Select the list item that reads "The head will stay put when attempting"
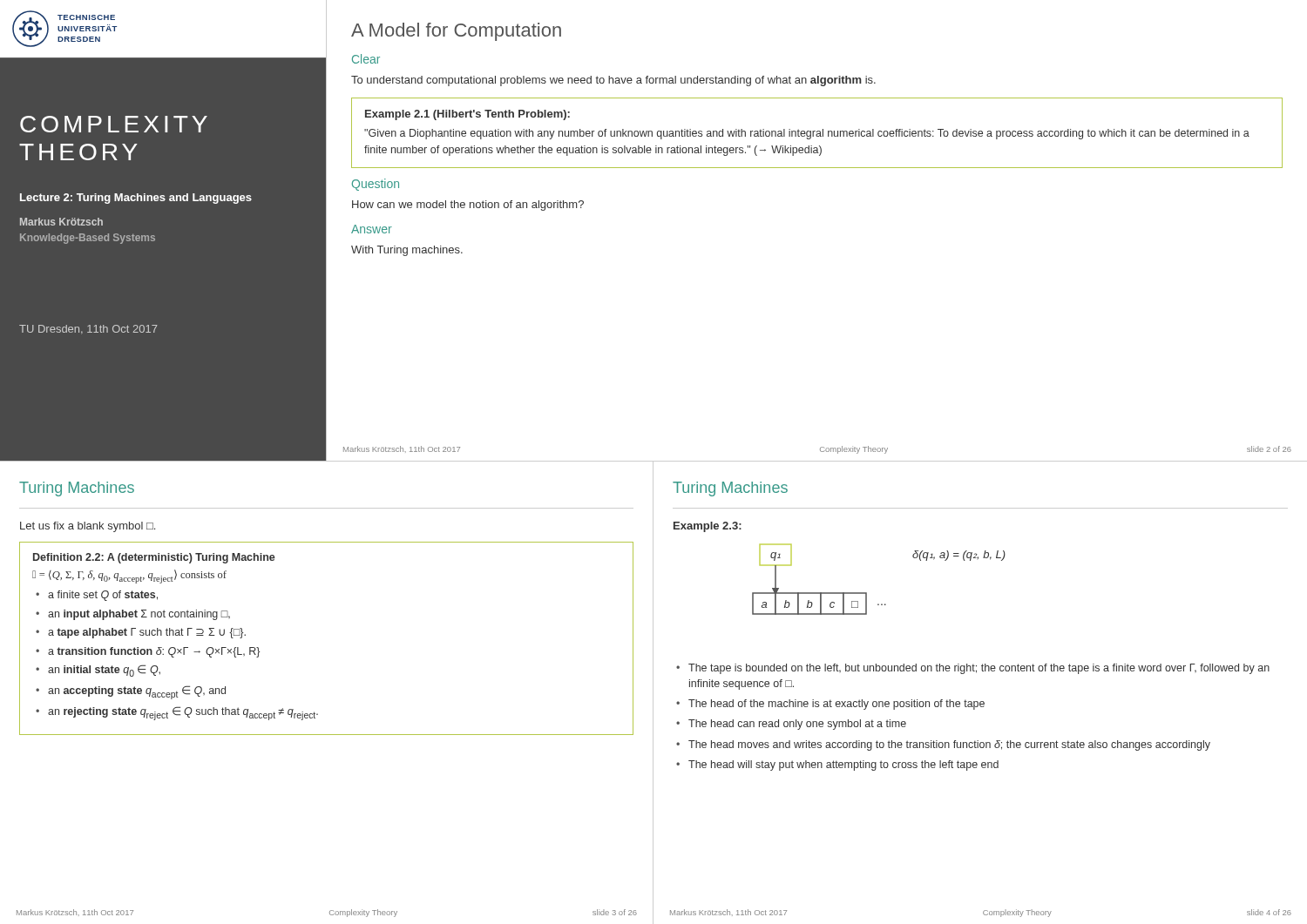Viewport: 1307px width, 924px height. pos(844,764)
